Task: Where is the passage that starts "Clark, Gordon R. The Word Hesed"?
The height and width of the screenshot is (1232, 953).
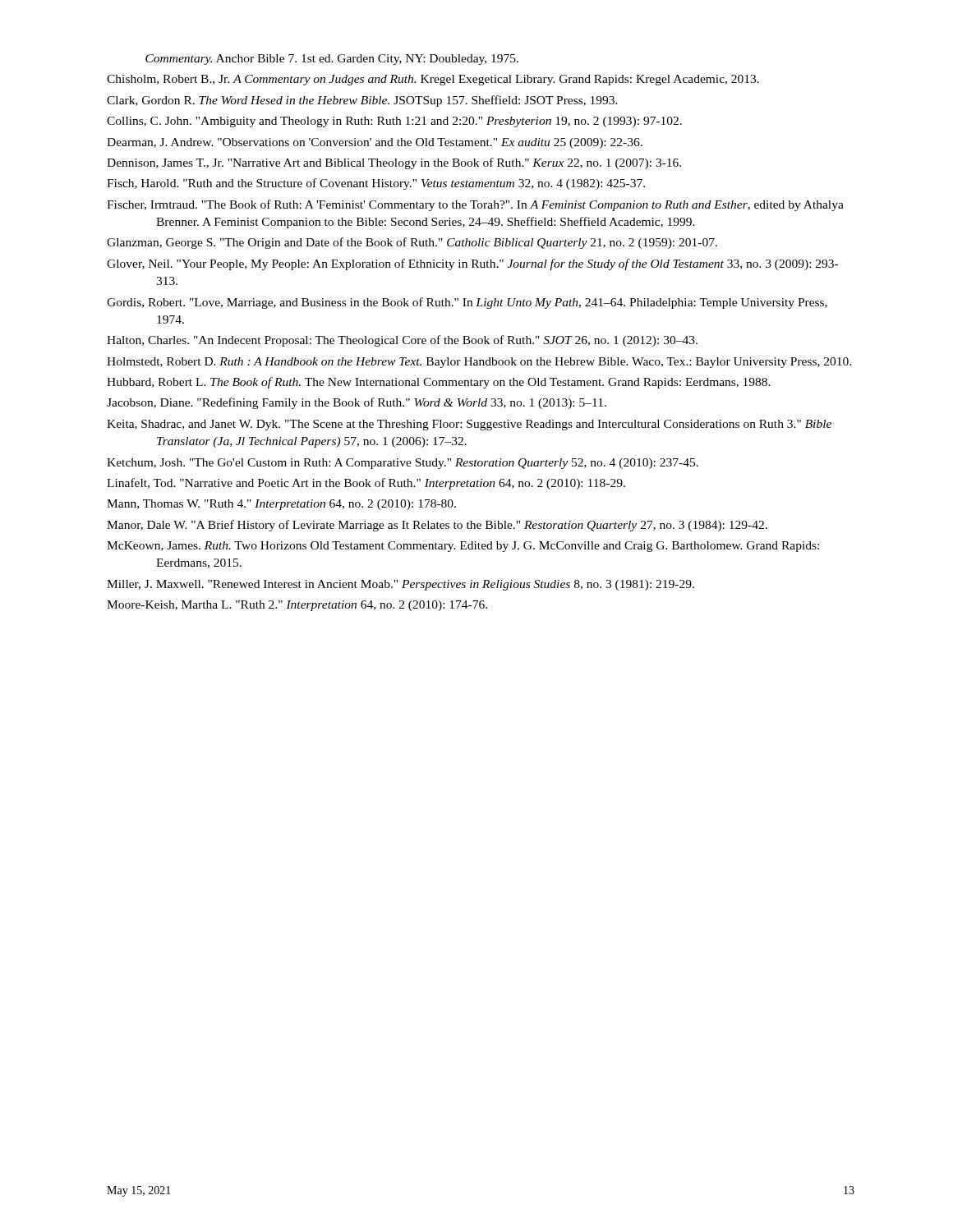Action: tap(363, 100)
